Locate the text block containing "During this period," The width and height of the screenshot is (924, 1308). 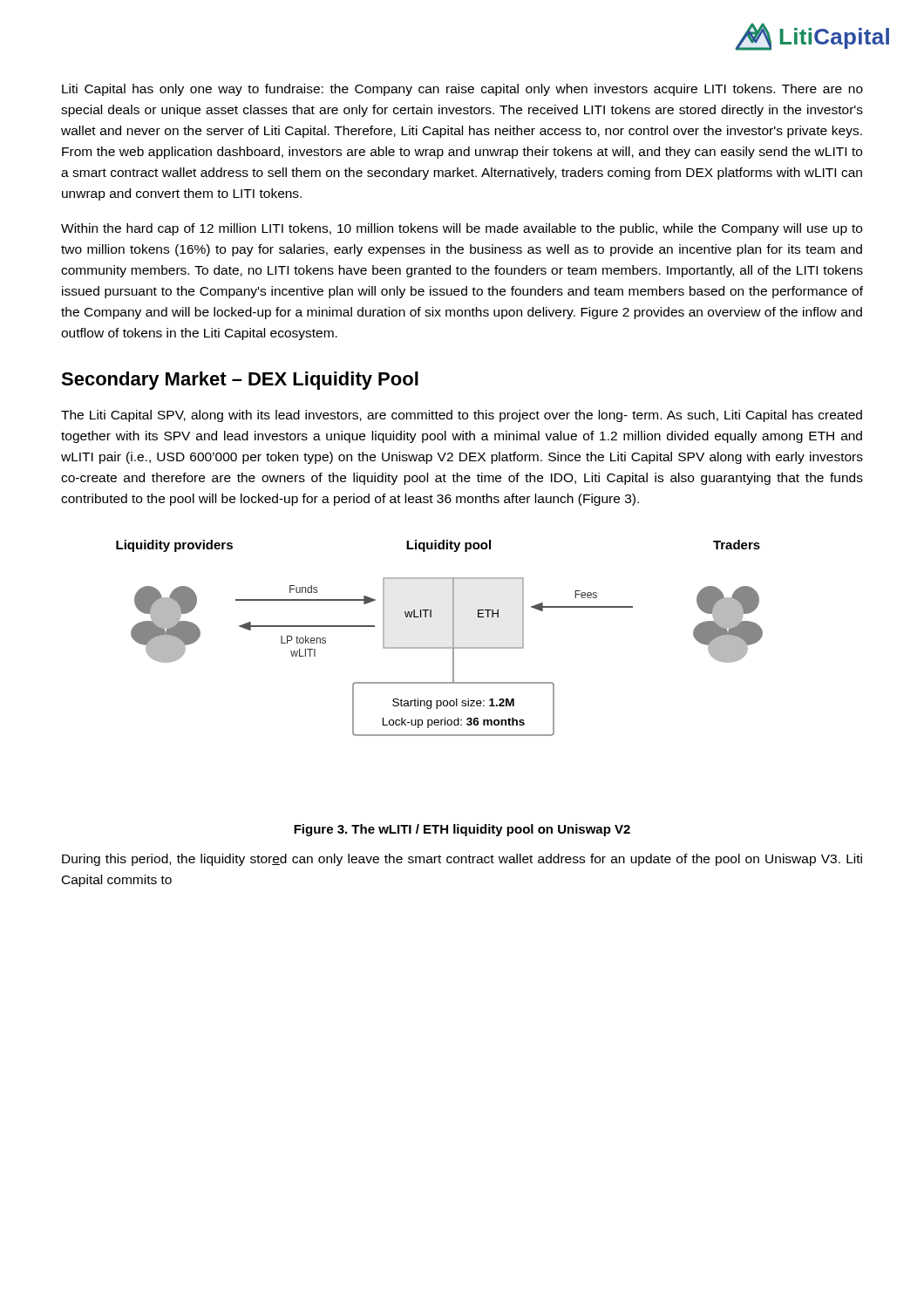pyautogui.click(x=462, y=869)
